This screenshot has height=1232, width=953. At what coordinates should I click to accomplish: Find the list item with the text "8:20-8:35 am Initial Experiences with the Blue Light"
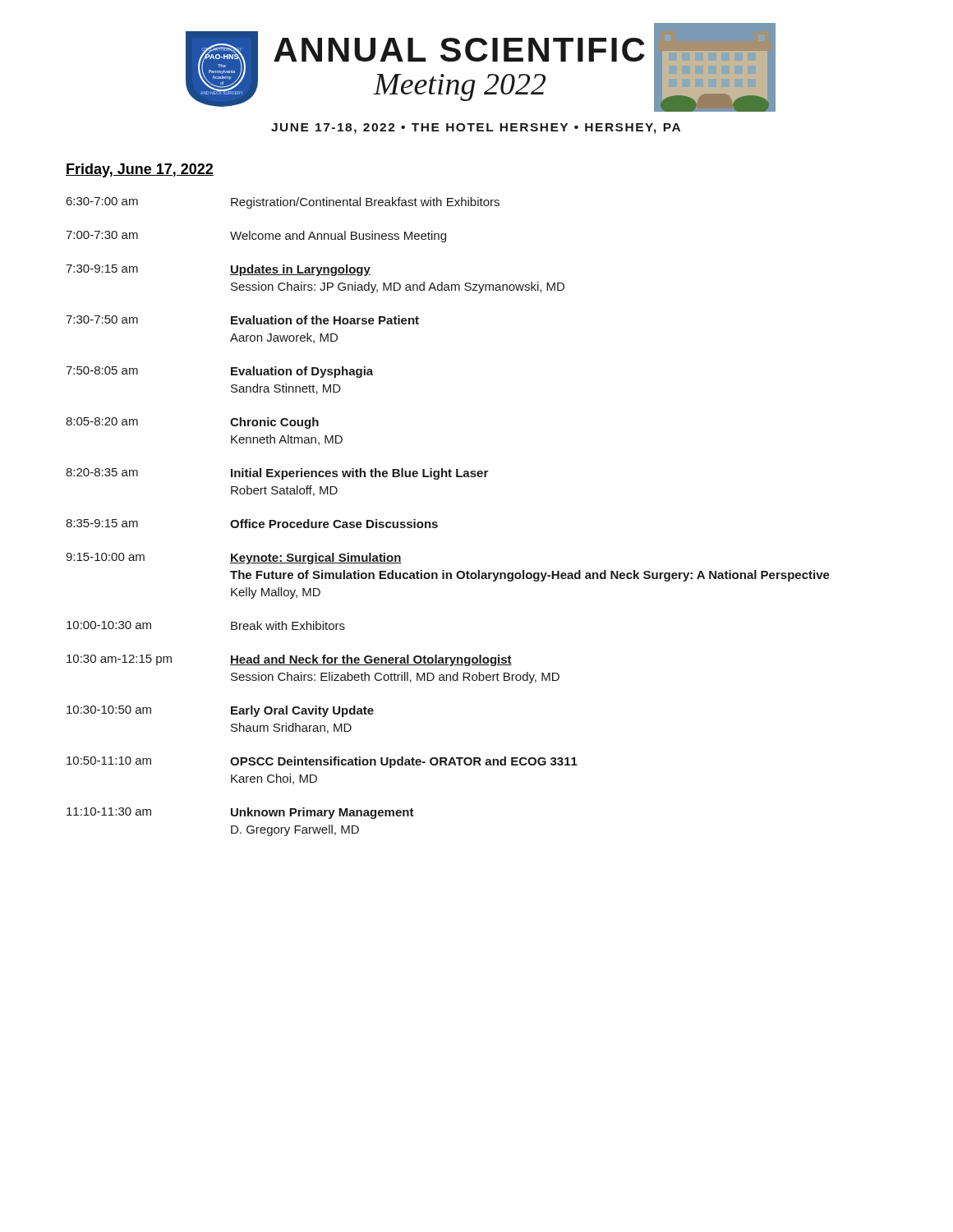476,481
